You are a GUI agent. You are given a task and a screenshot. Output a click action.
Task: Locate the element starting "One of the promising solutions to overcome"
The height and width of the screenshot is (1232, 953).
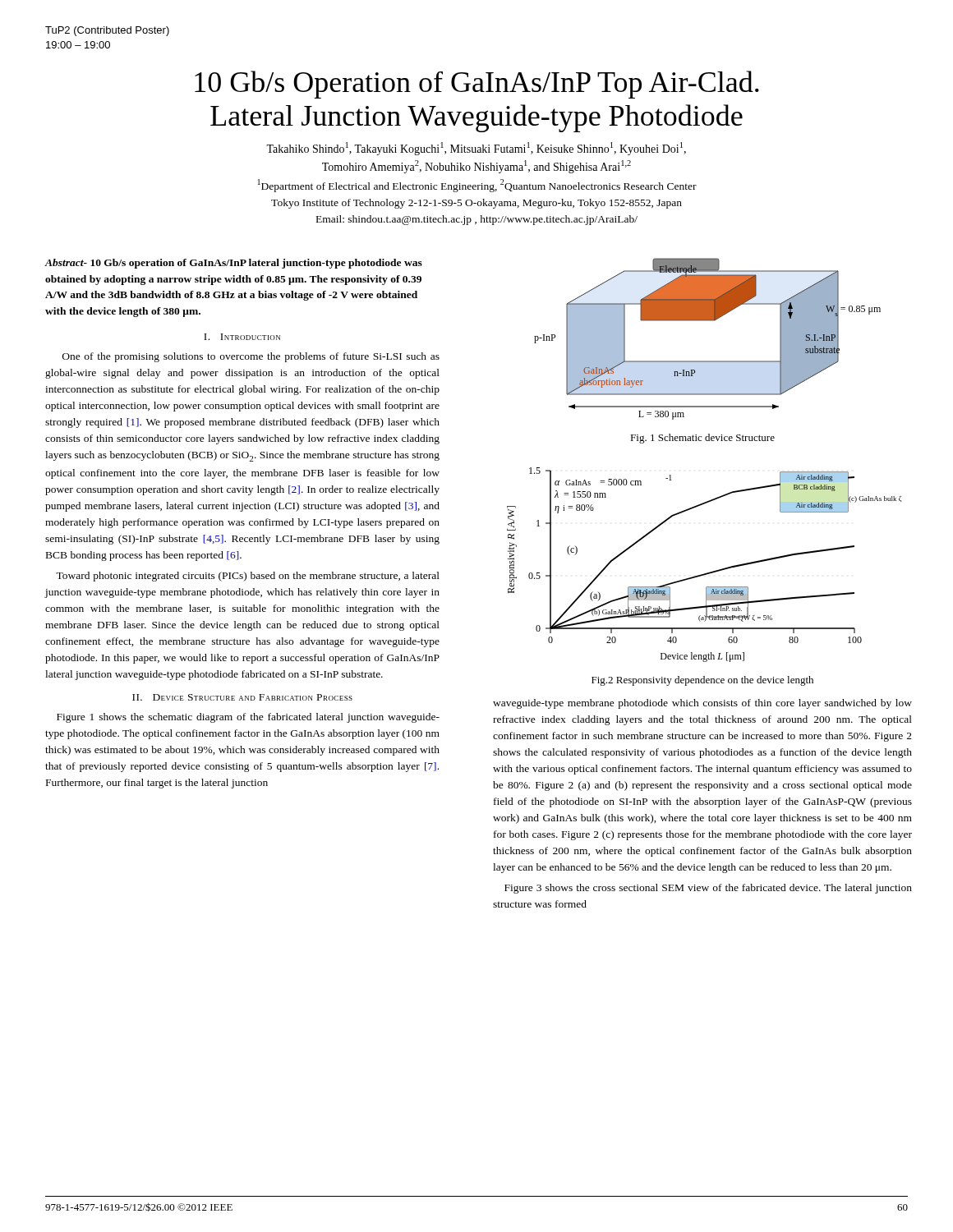242,515
